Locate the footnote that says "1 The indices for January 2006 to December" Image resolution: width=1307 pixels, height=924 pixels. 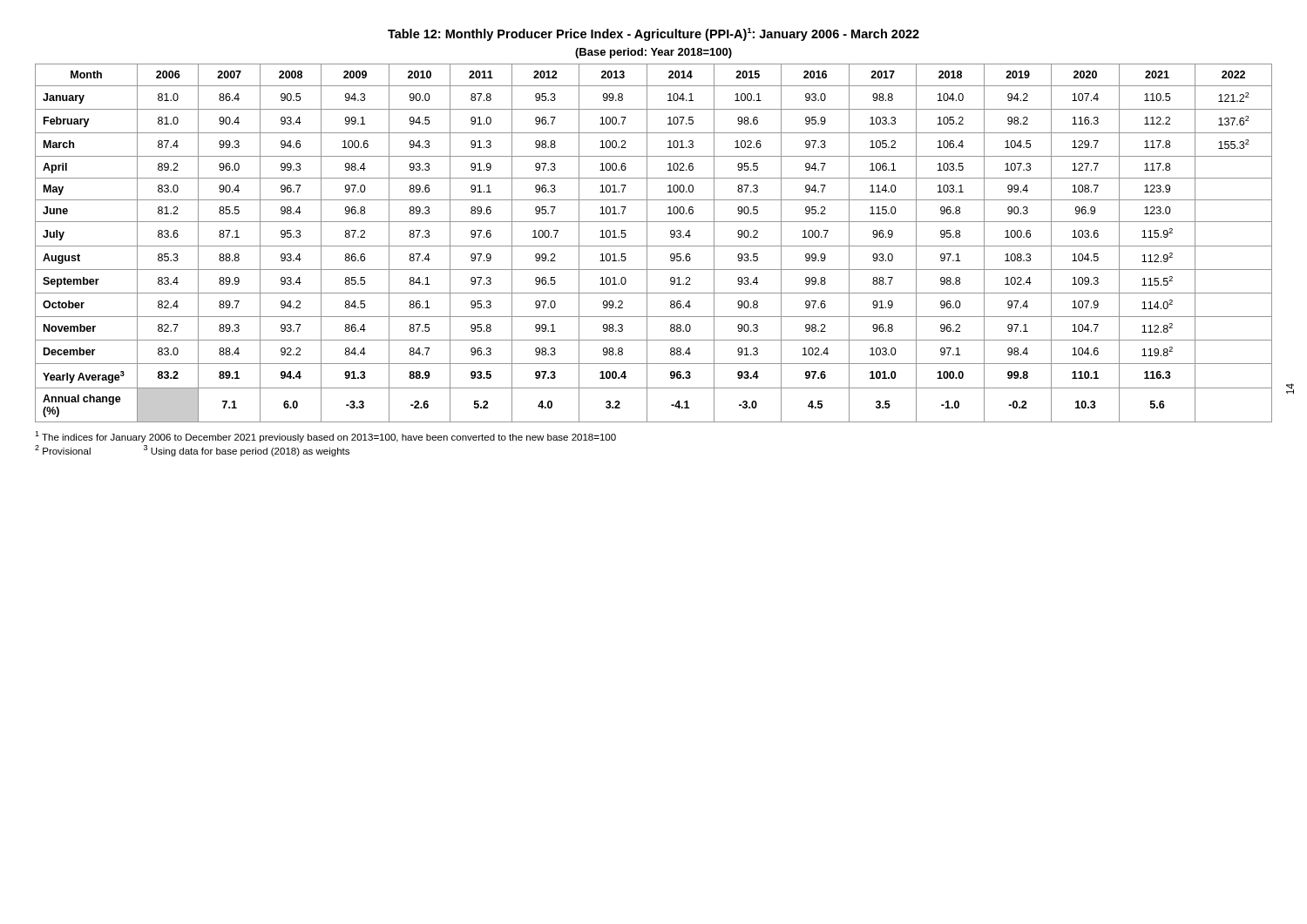click(x=326, y=435)
